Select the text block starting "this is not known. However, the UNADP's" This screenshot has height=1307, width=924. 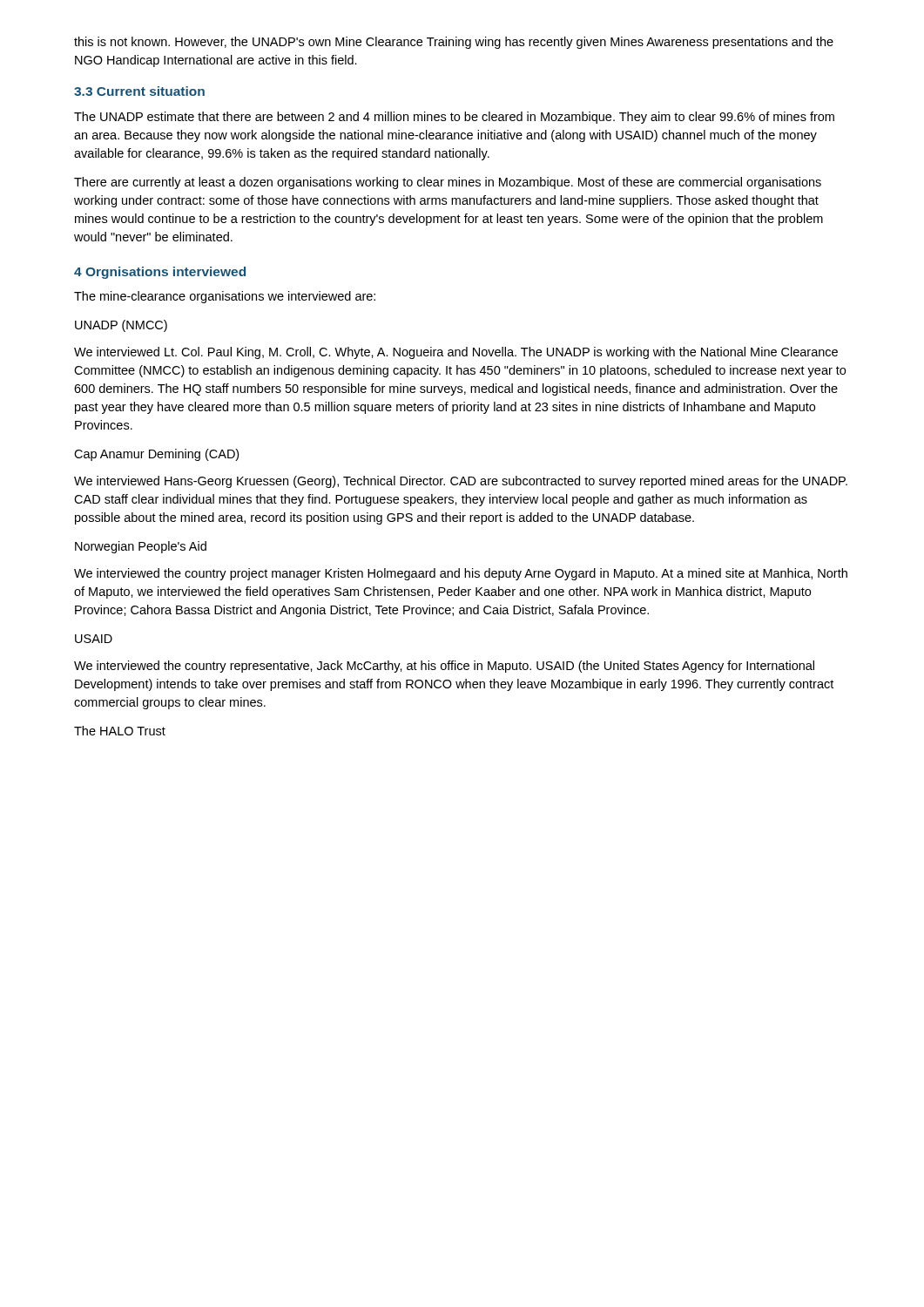click(x=462, y=51)
